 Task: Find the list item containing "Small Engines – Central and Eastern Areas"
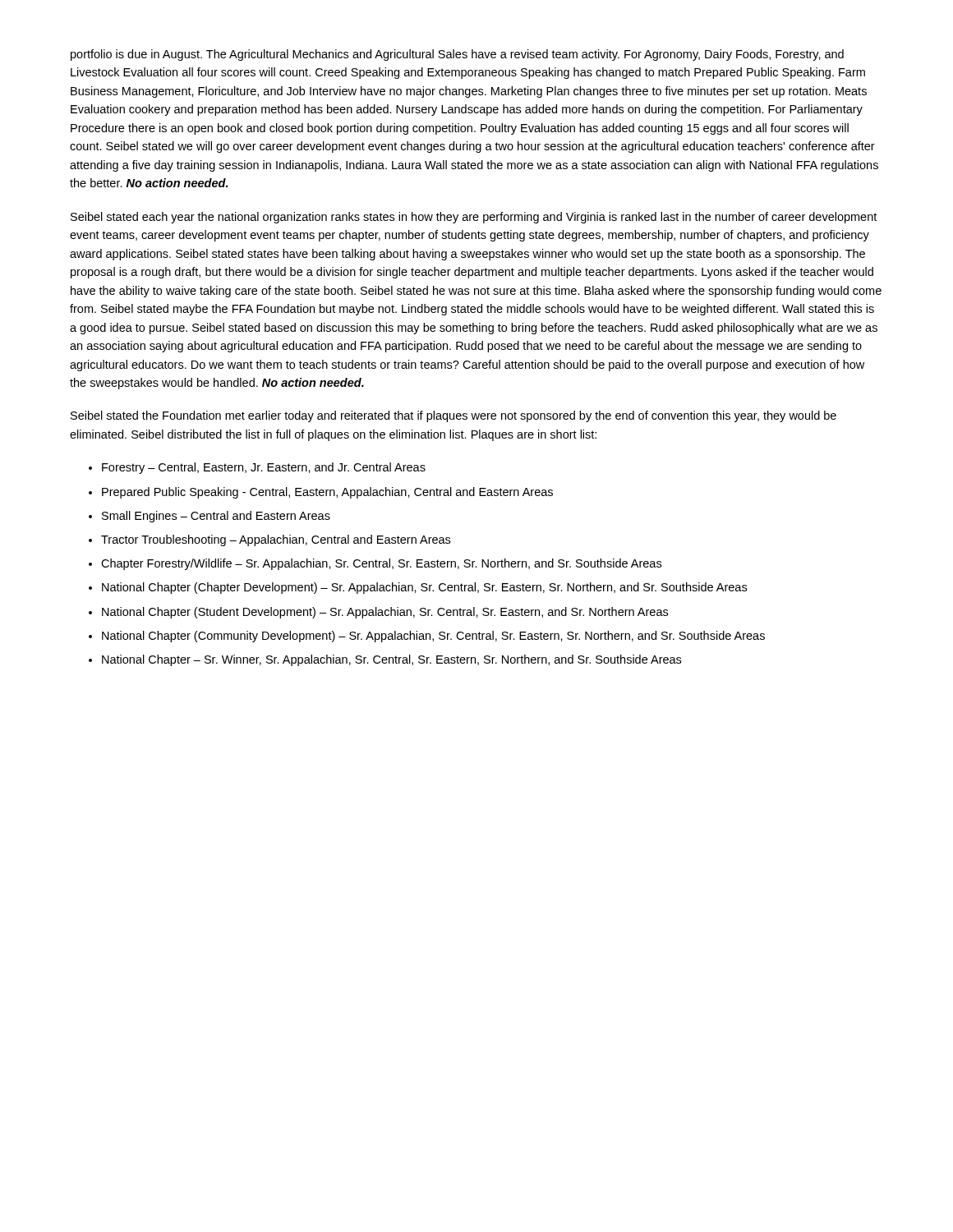[x=216, y=516]
